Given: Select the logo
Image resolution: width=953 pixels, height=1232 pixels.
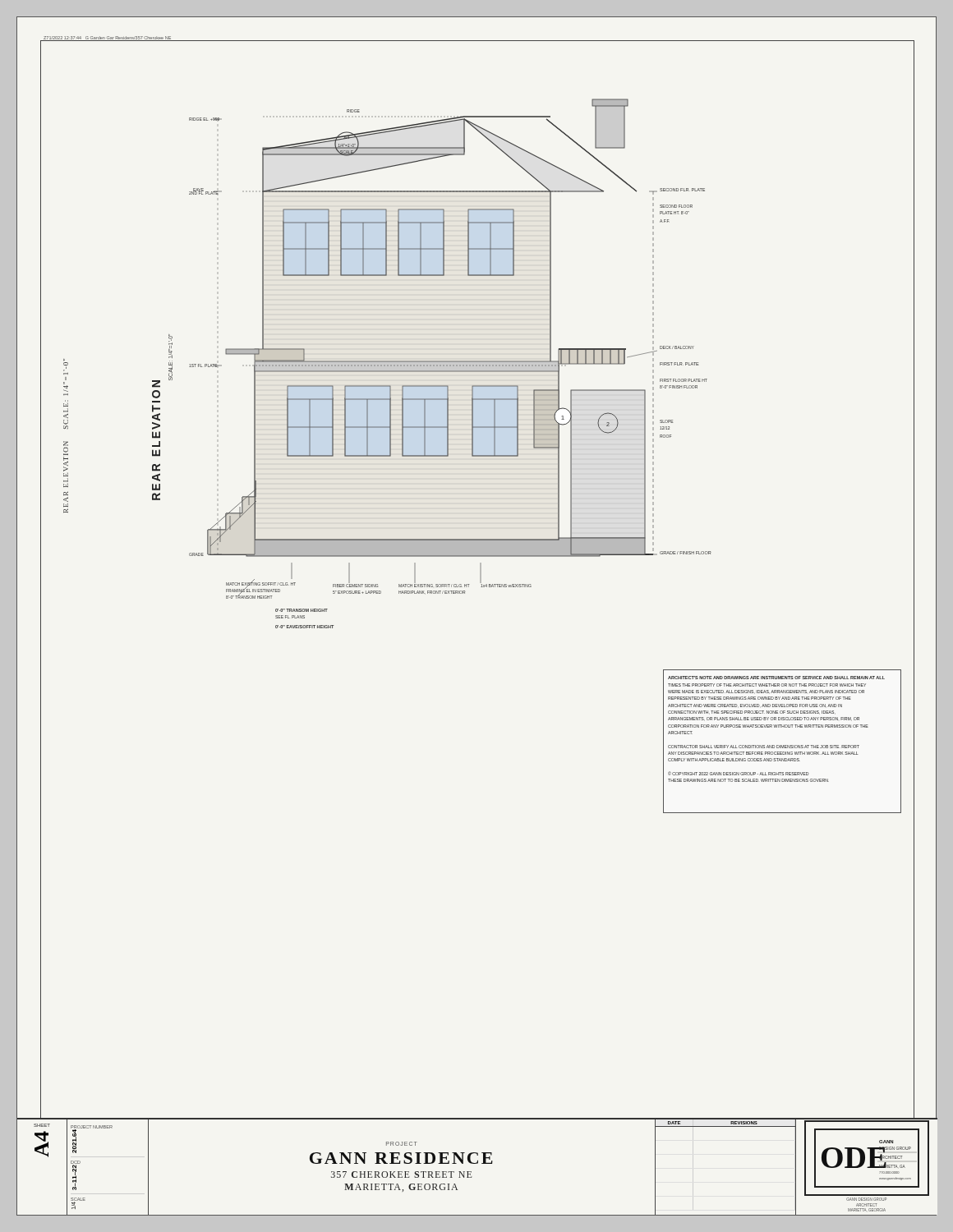Looking at the screenshot, I should pos(867,1167).
